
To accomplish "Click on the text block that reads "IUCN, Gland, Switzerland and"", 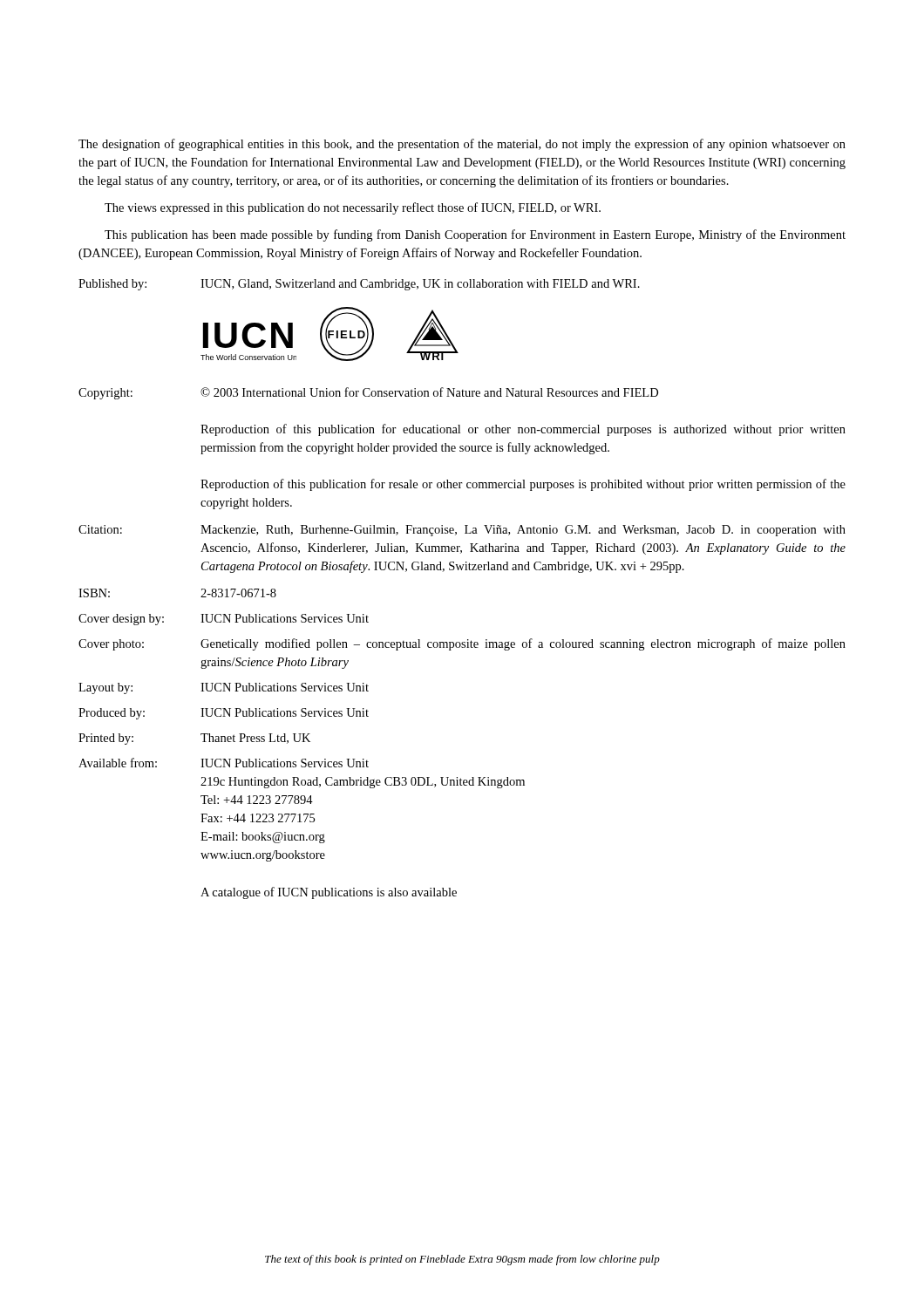I will (x=420, y=284).
